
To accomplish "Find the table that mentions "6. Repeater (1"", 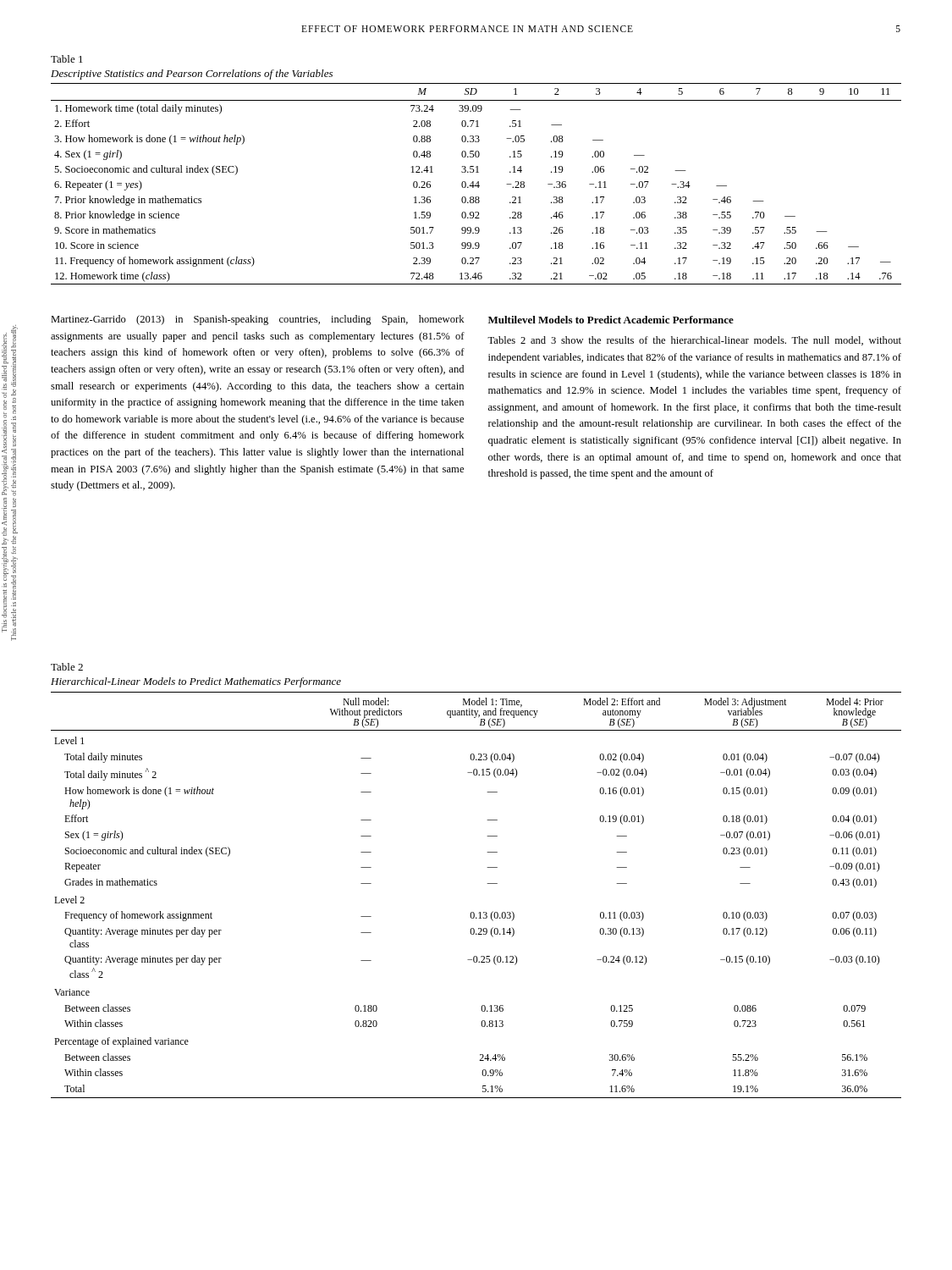I will pos(476,184).
